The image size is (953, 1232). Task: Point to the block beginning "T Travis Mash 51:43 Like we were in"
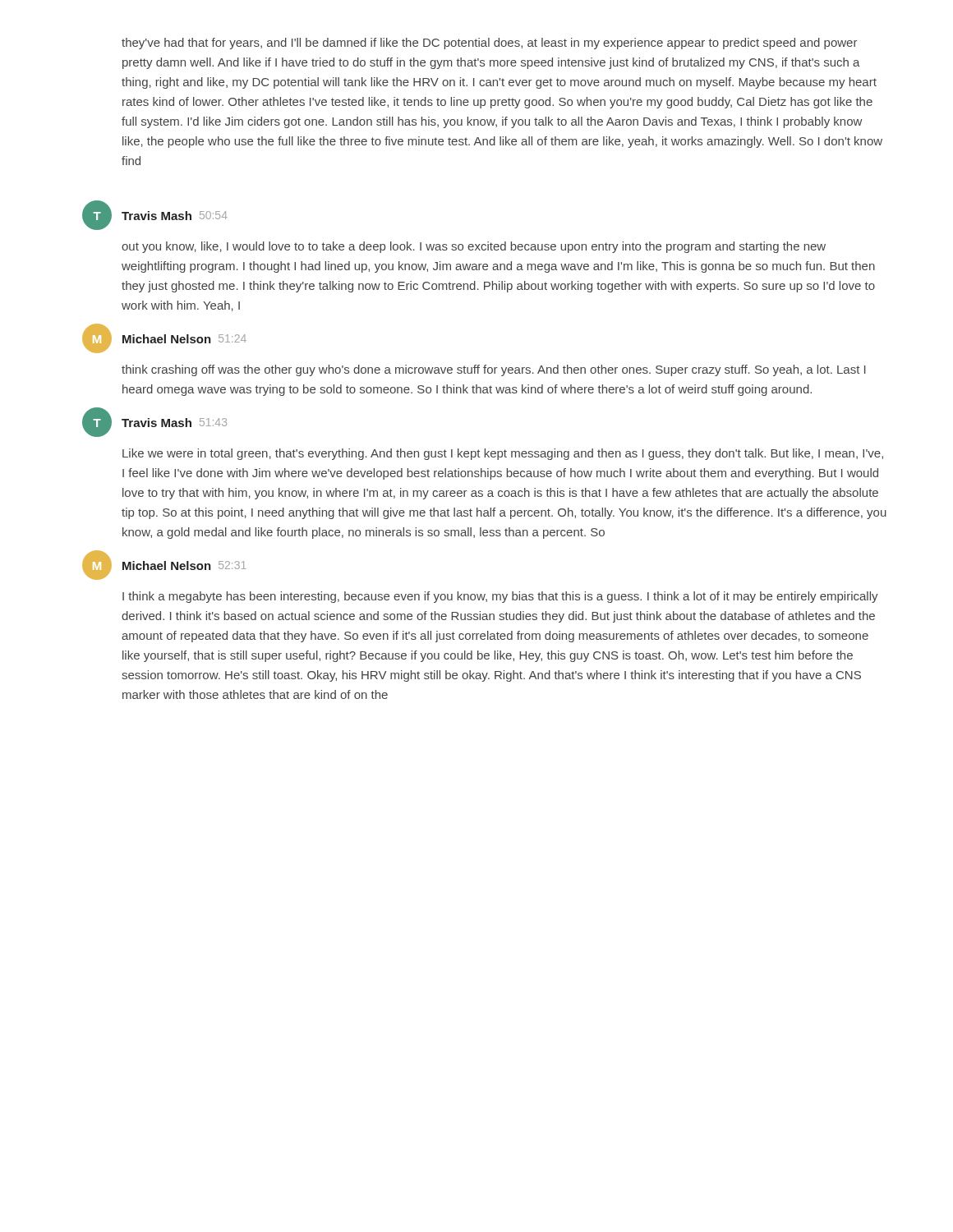(485, 475)
